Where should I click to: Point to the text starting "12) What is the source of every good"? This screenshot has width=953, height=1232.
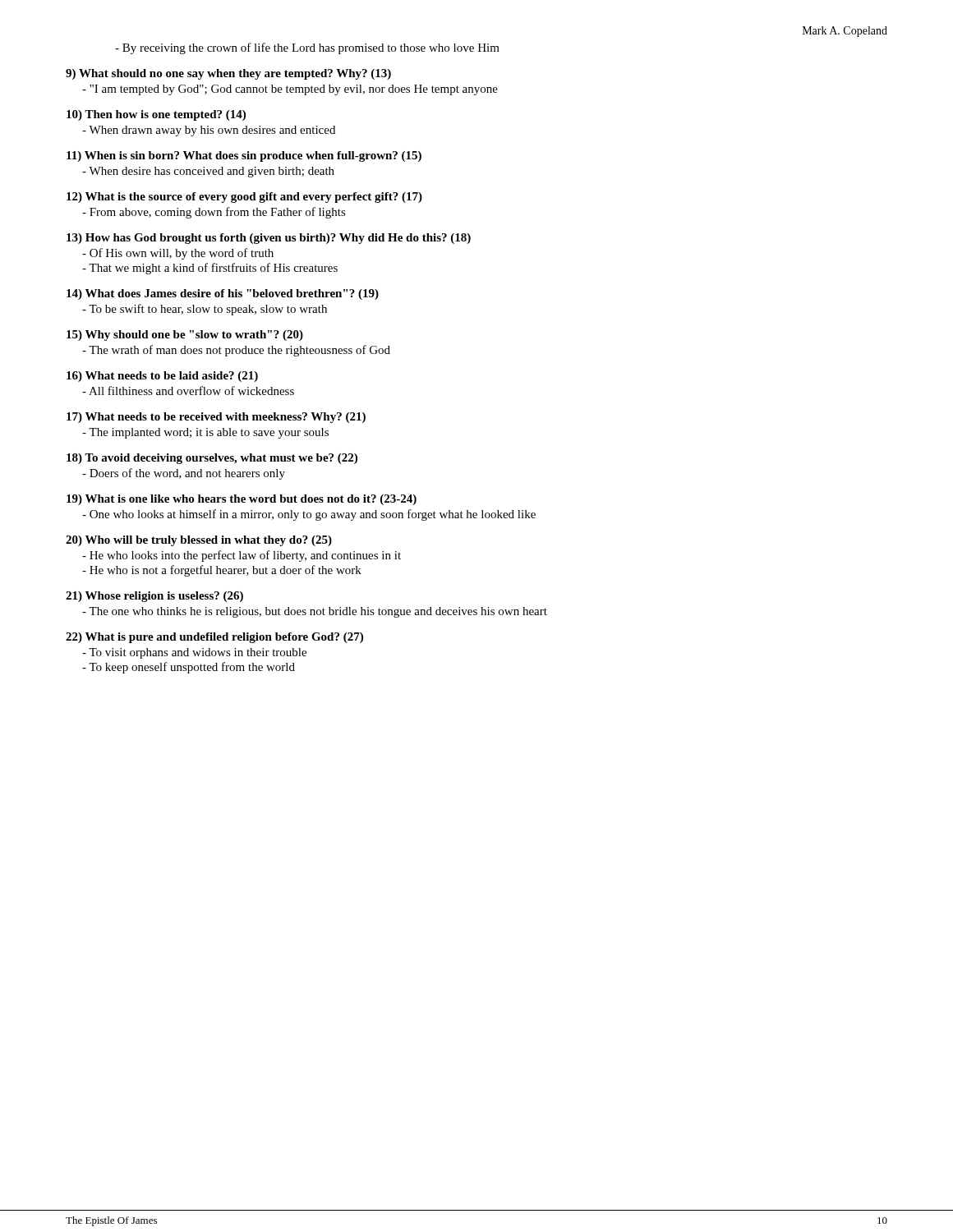[244, 198]
